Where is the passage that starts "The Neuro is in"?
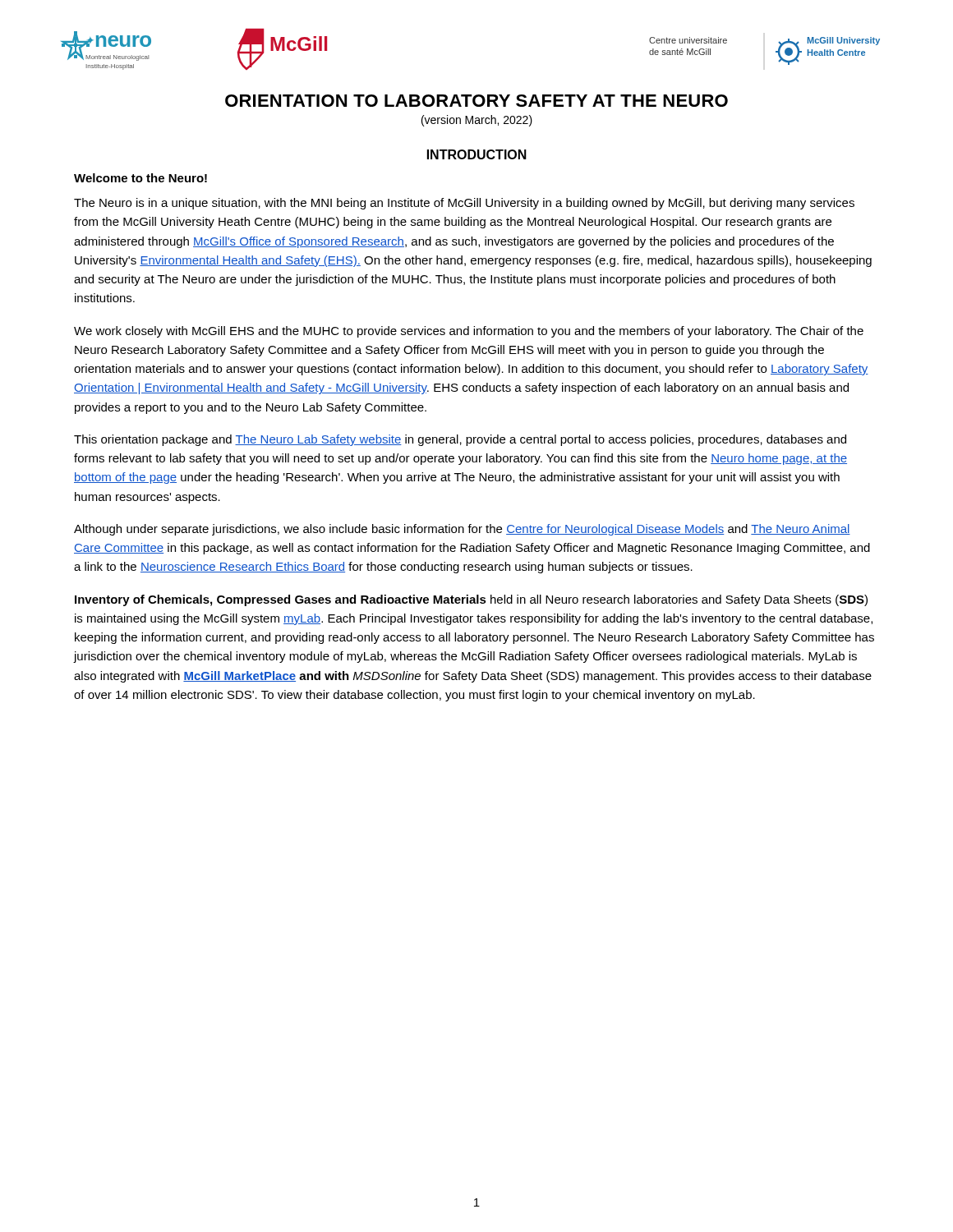 click(473, 250)
